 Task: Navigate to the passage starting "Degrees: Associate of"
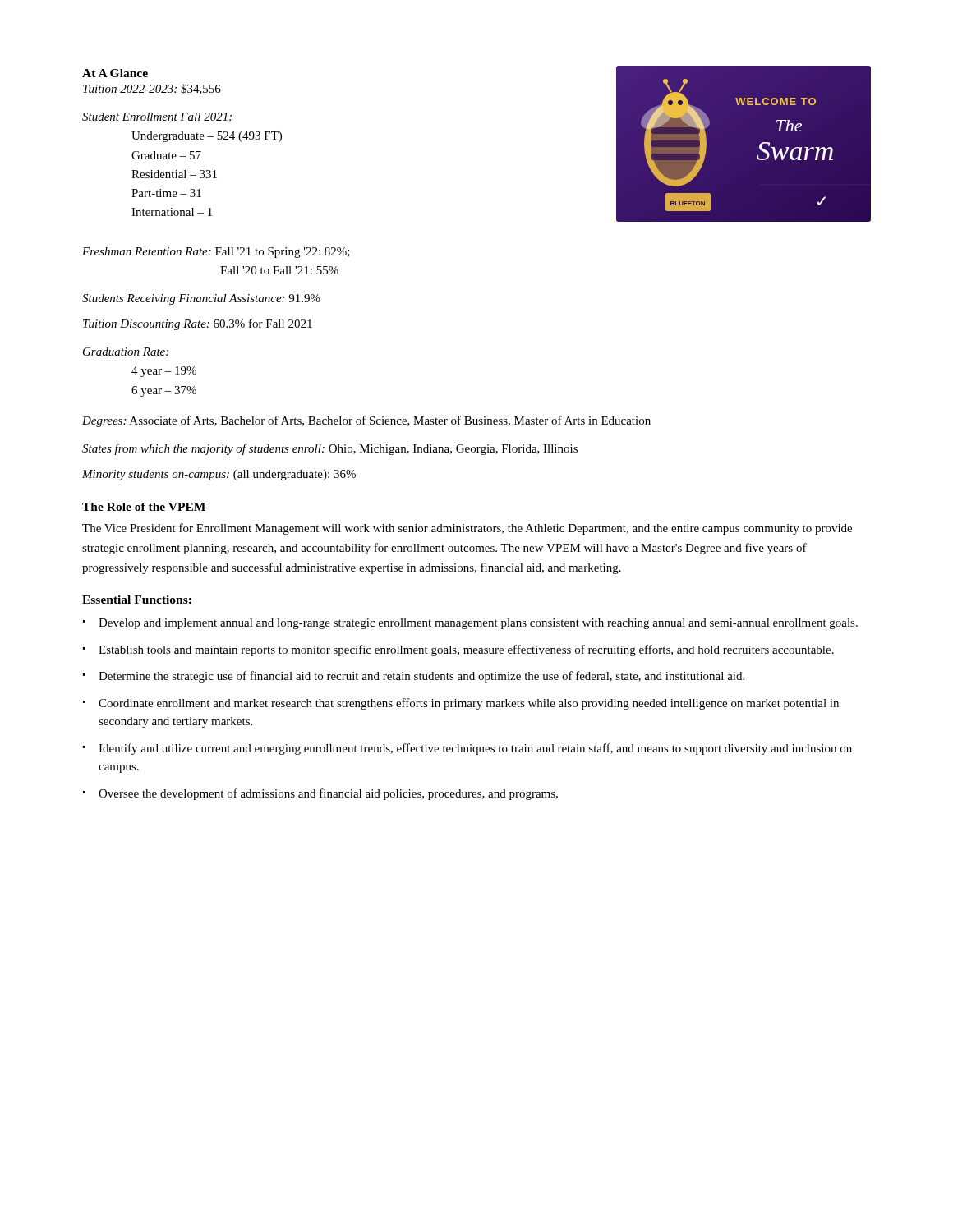(366, 420)
